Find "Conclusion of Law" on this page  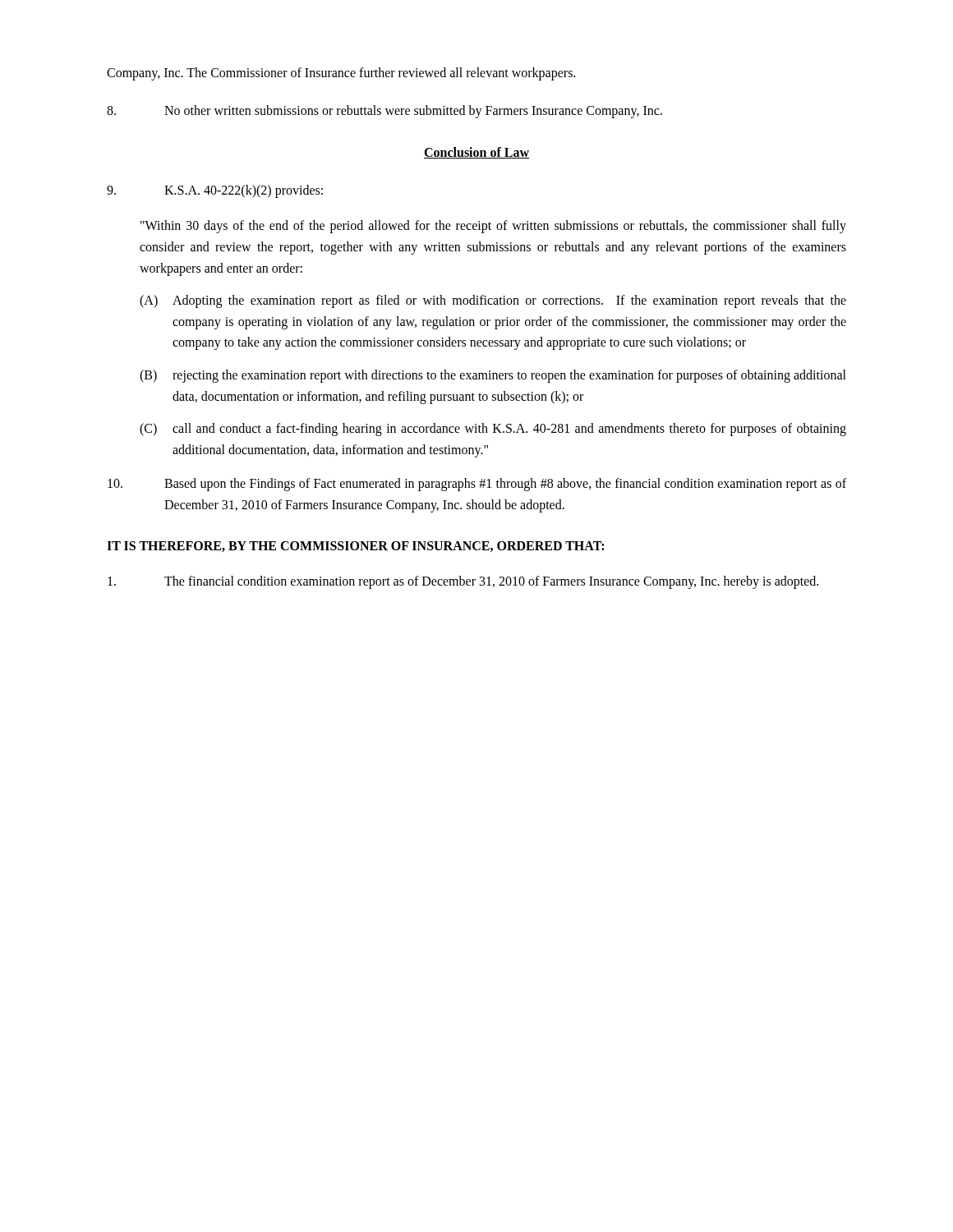point(476,153)
